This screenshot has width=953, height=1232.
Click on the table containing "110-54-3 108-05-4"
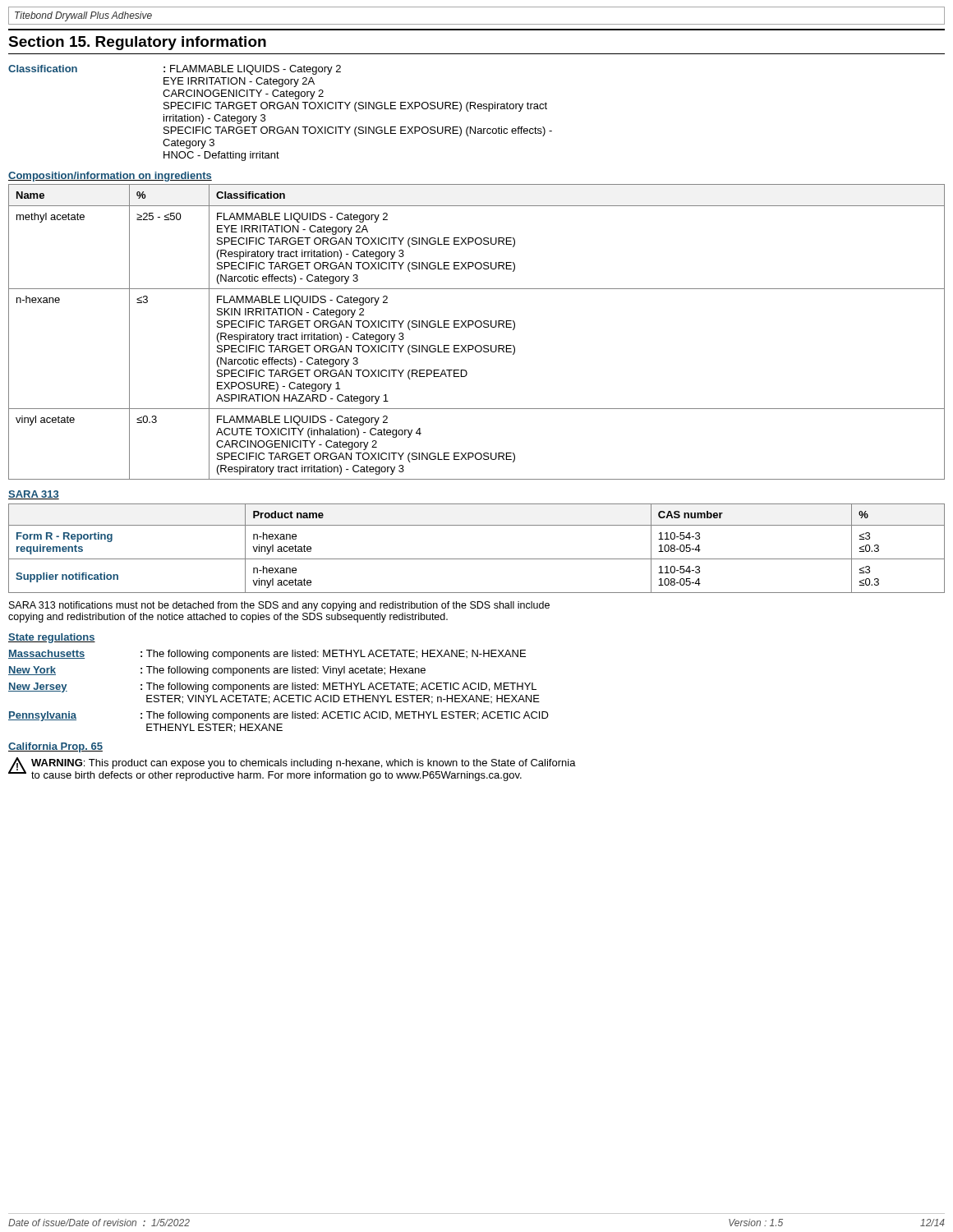coord(476,548)
